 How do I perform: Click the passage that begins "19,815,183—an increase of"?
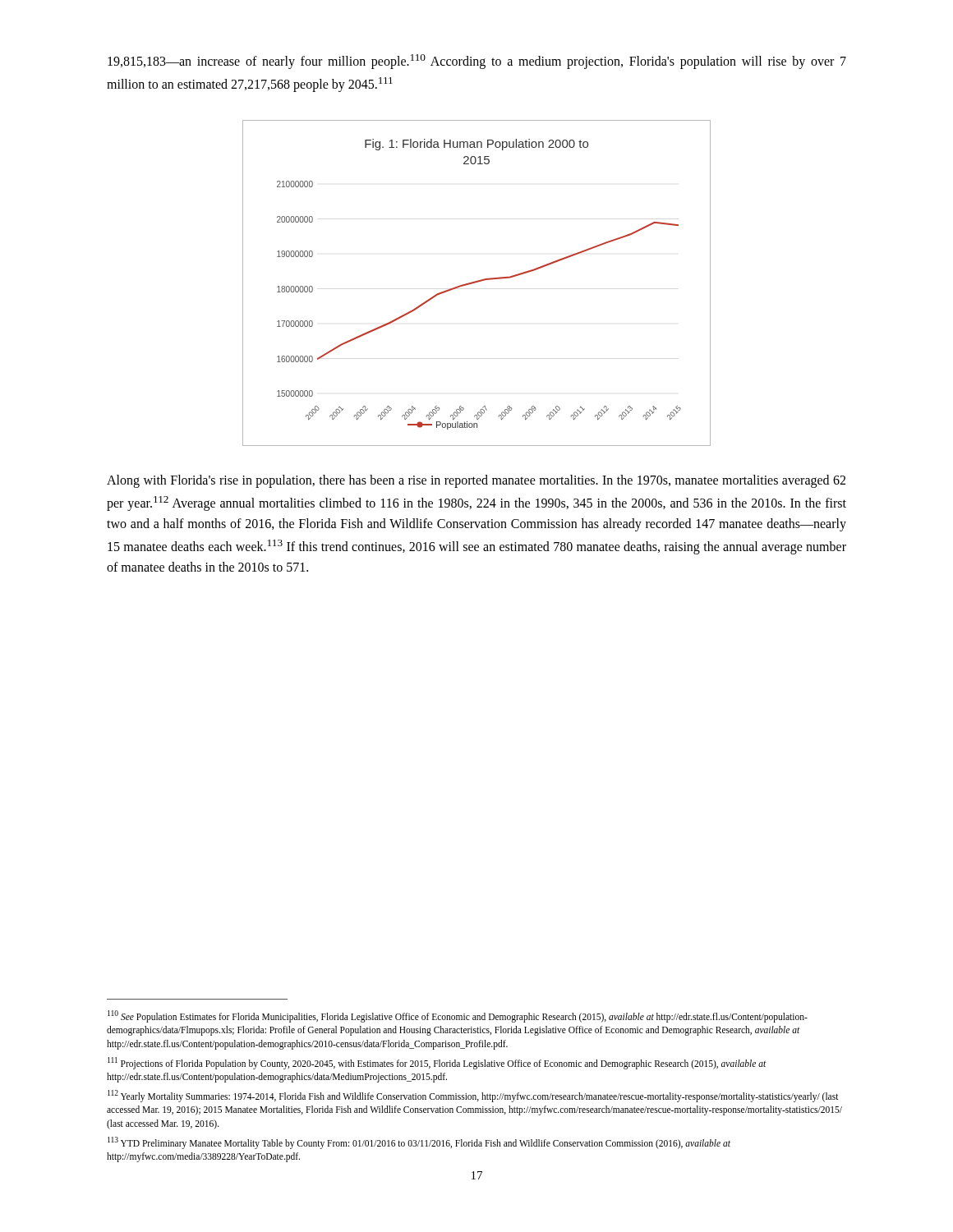tap(476, 71)
